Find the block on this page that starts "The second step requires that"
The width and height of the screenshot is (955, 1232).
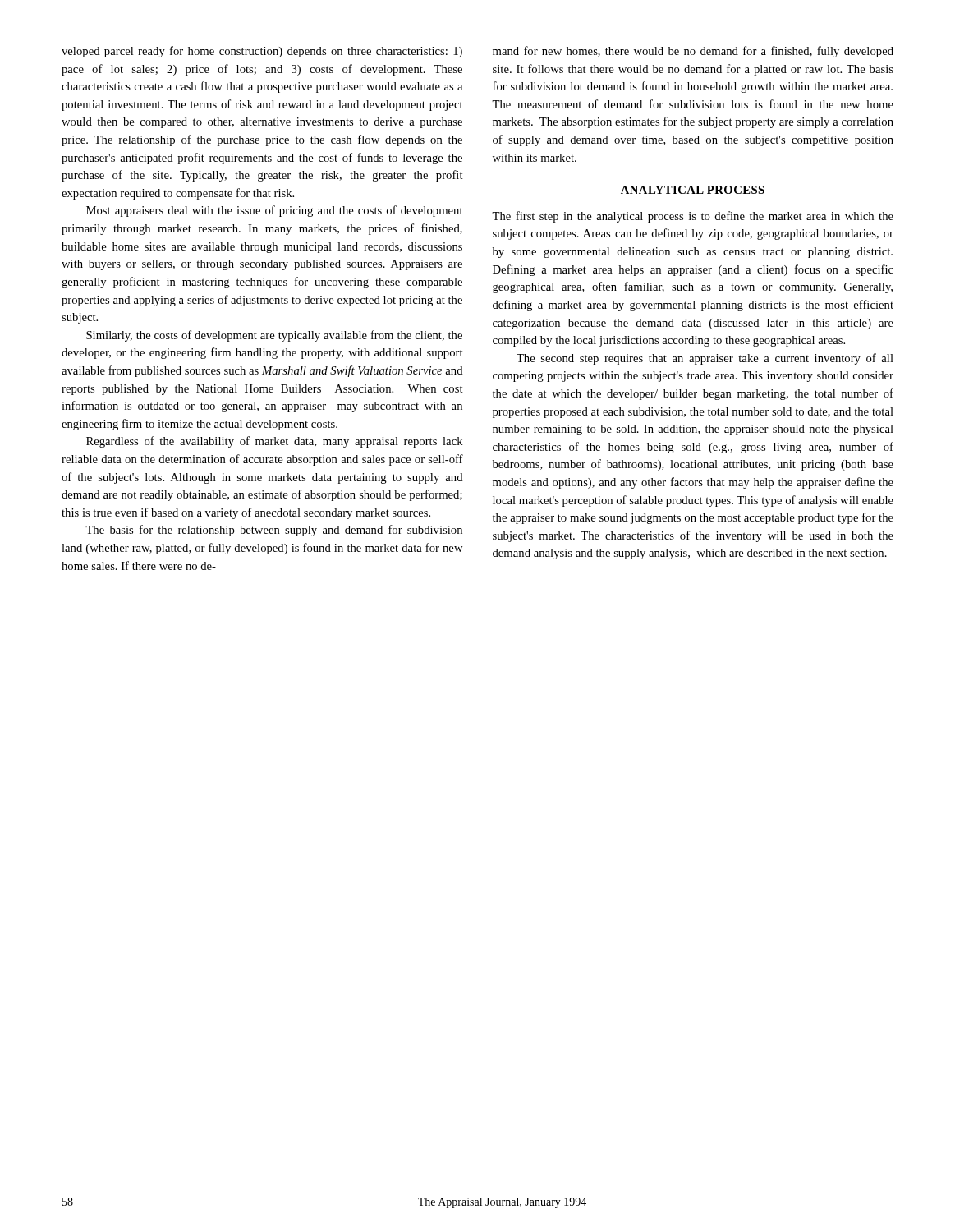click(693, 456)
